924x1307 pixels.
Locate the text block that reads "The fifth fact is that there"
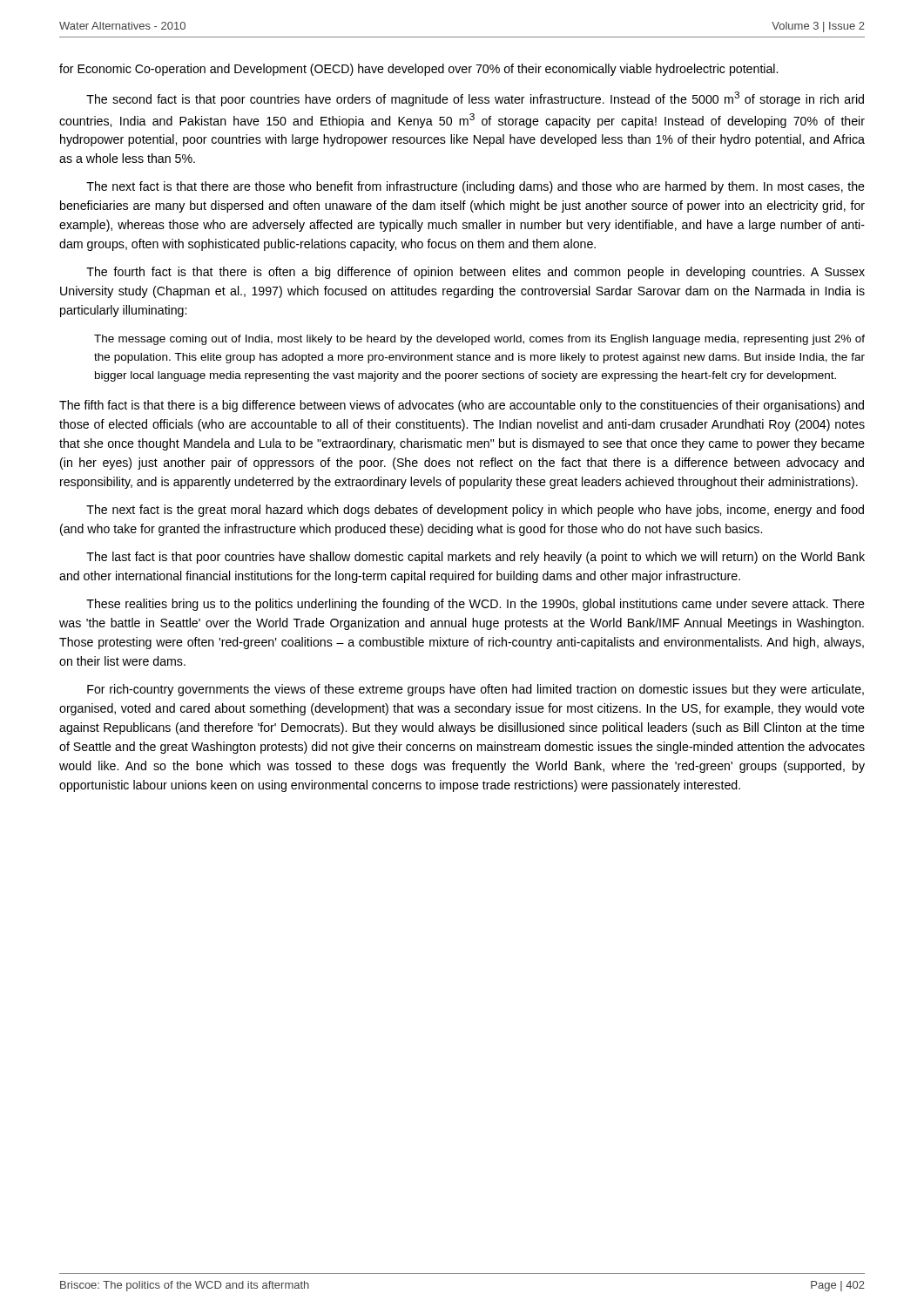[x=462, y=444]
